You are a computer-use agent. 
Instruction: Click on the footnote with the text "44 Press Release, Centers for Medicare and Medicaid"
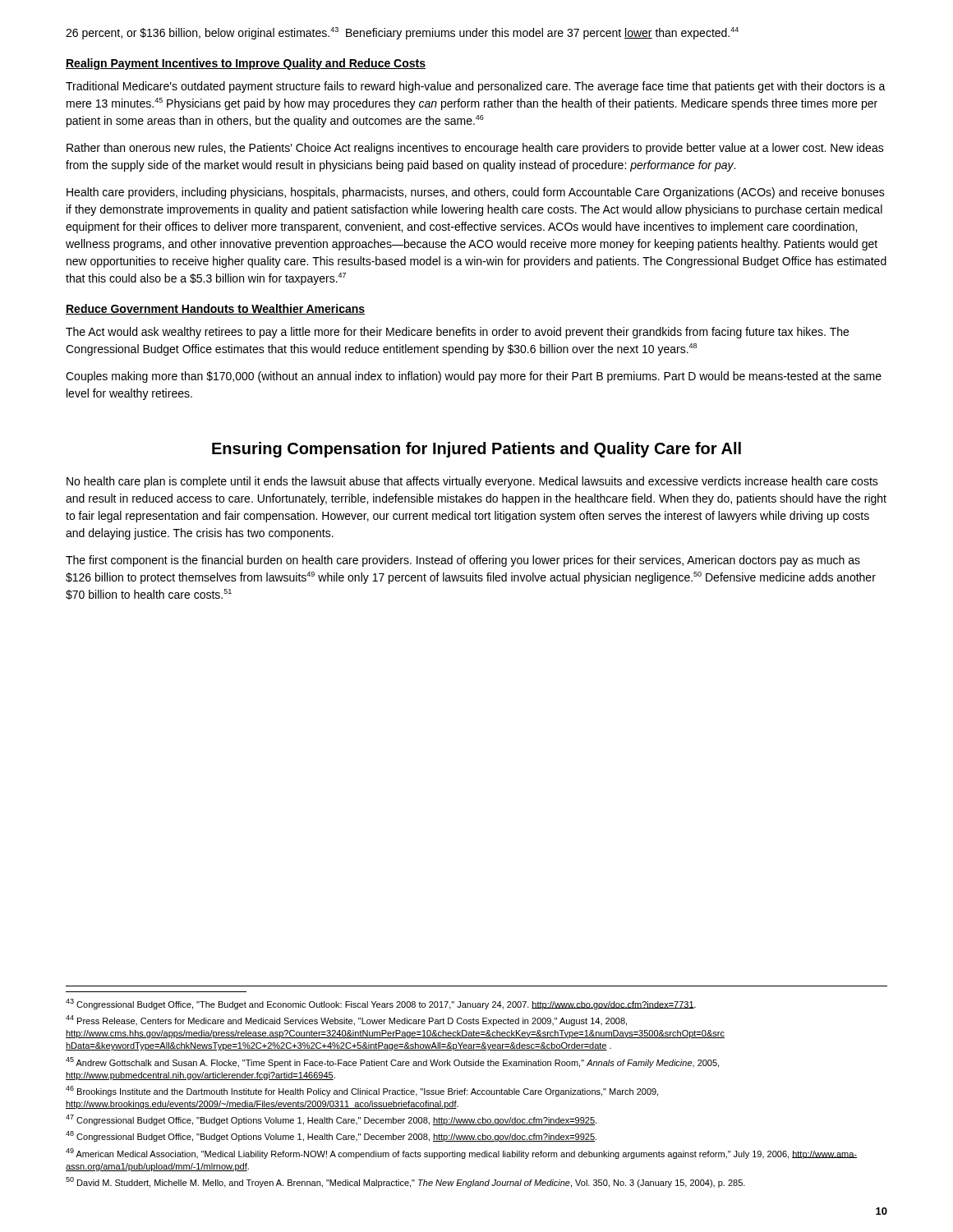coord(476,1033)
